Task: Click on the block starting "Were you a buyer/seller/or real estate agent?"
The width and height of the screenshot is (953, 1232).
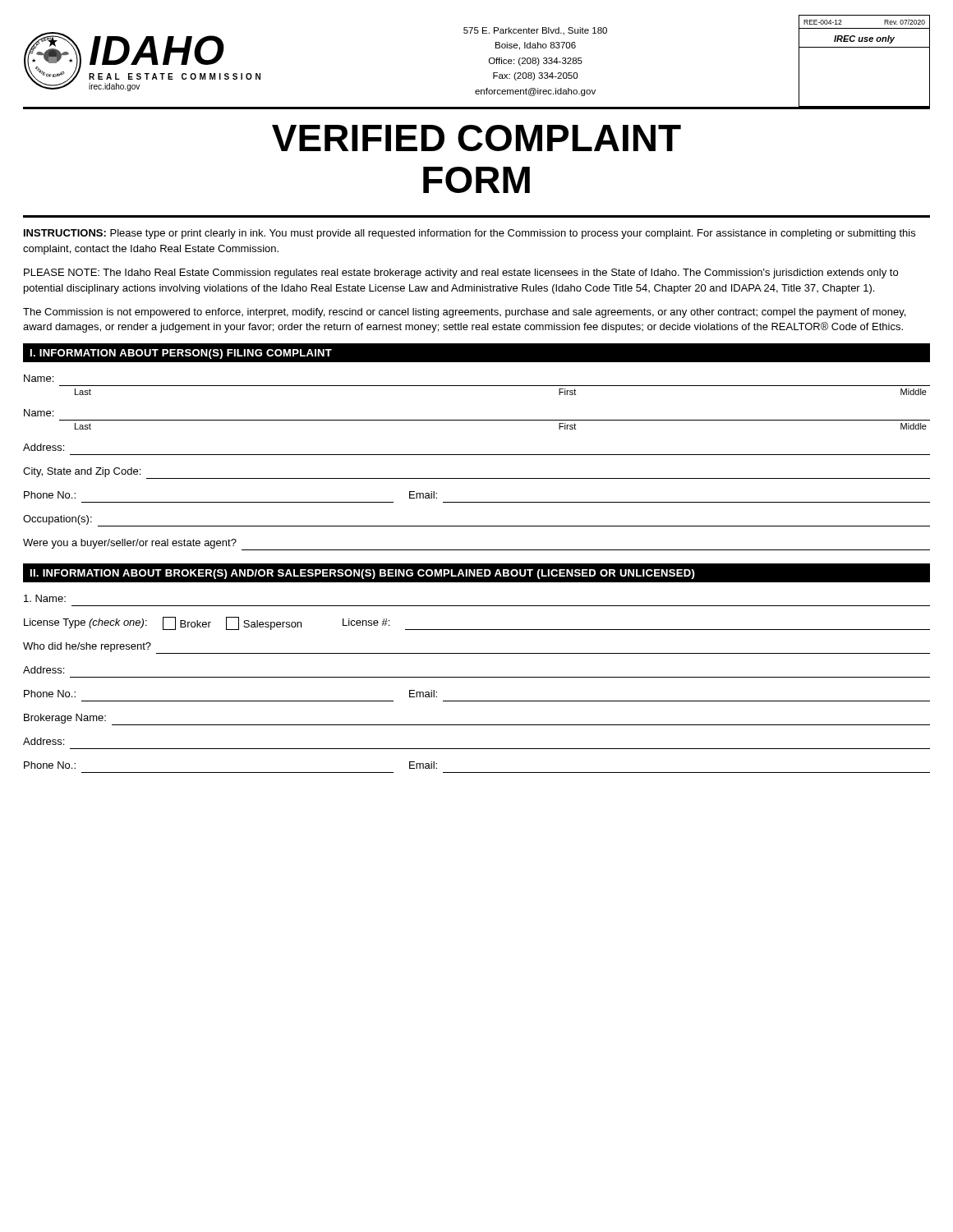Action: [476, 543]
